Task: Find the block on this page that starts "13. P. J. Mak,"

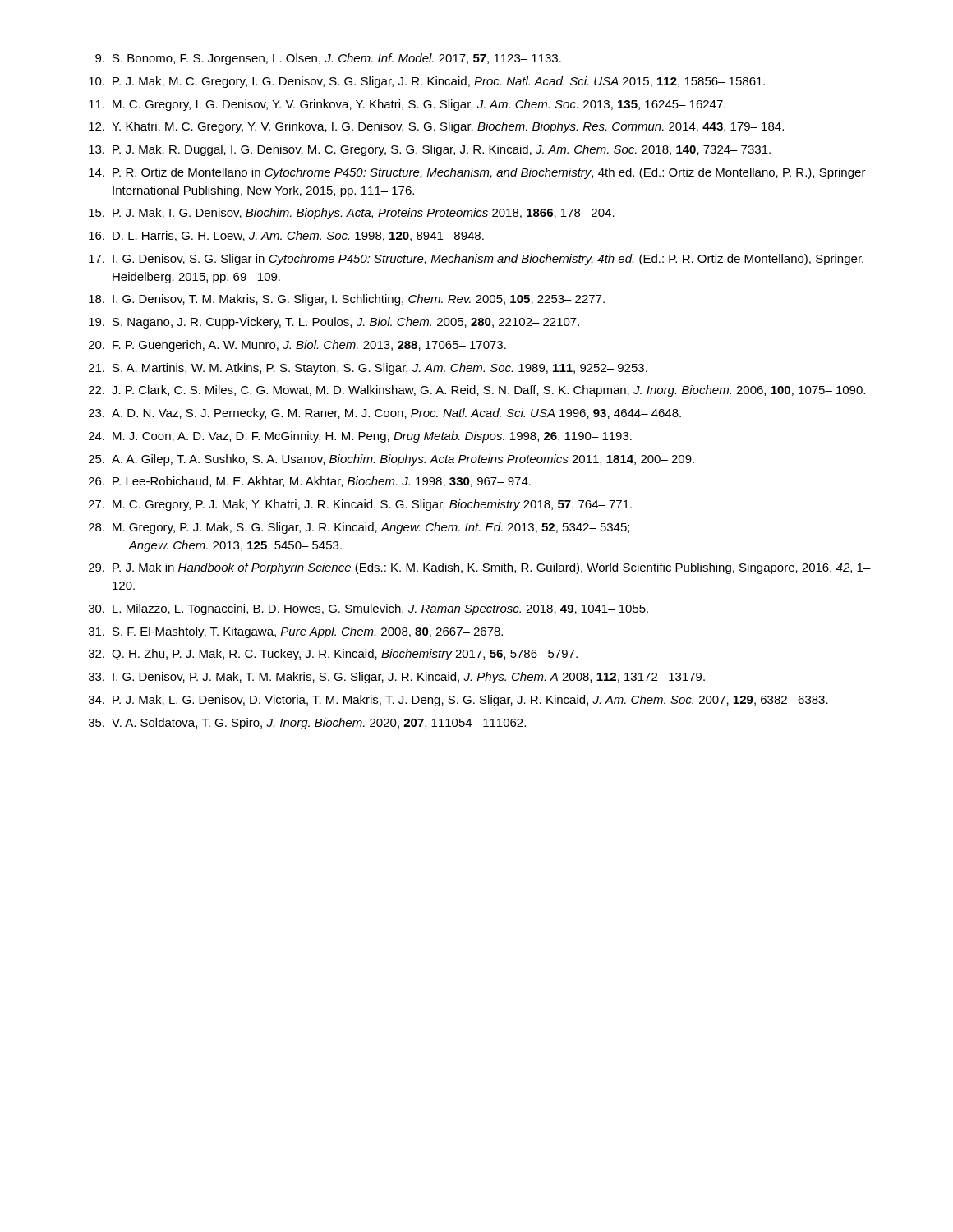Action: click(476, 149)
